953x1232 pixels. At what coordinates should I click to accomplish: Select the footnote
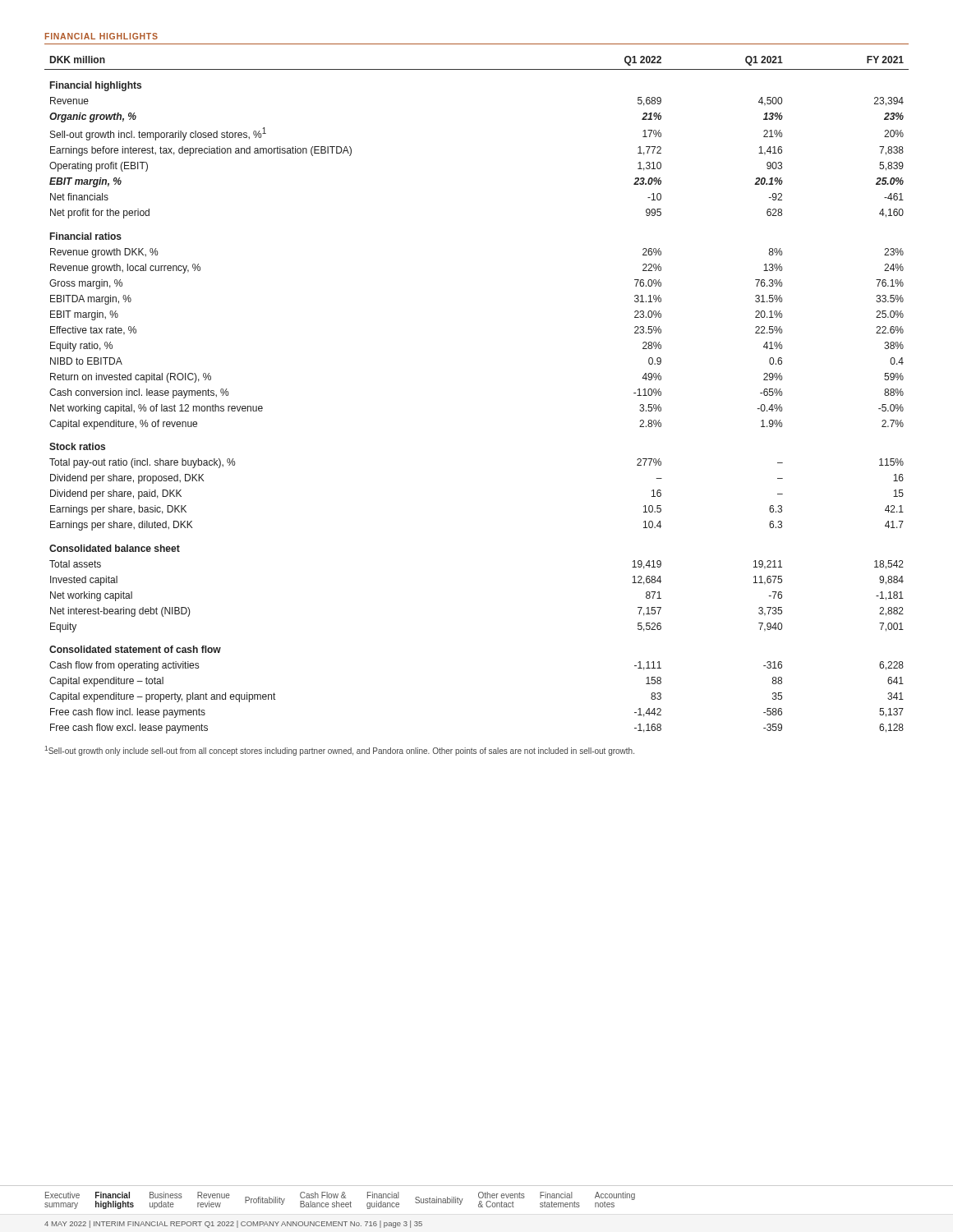click(340, 750)
